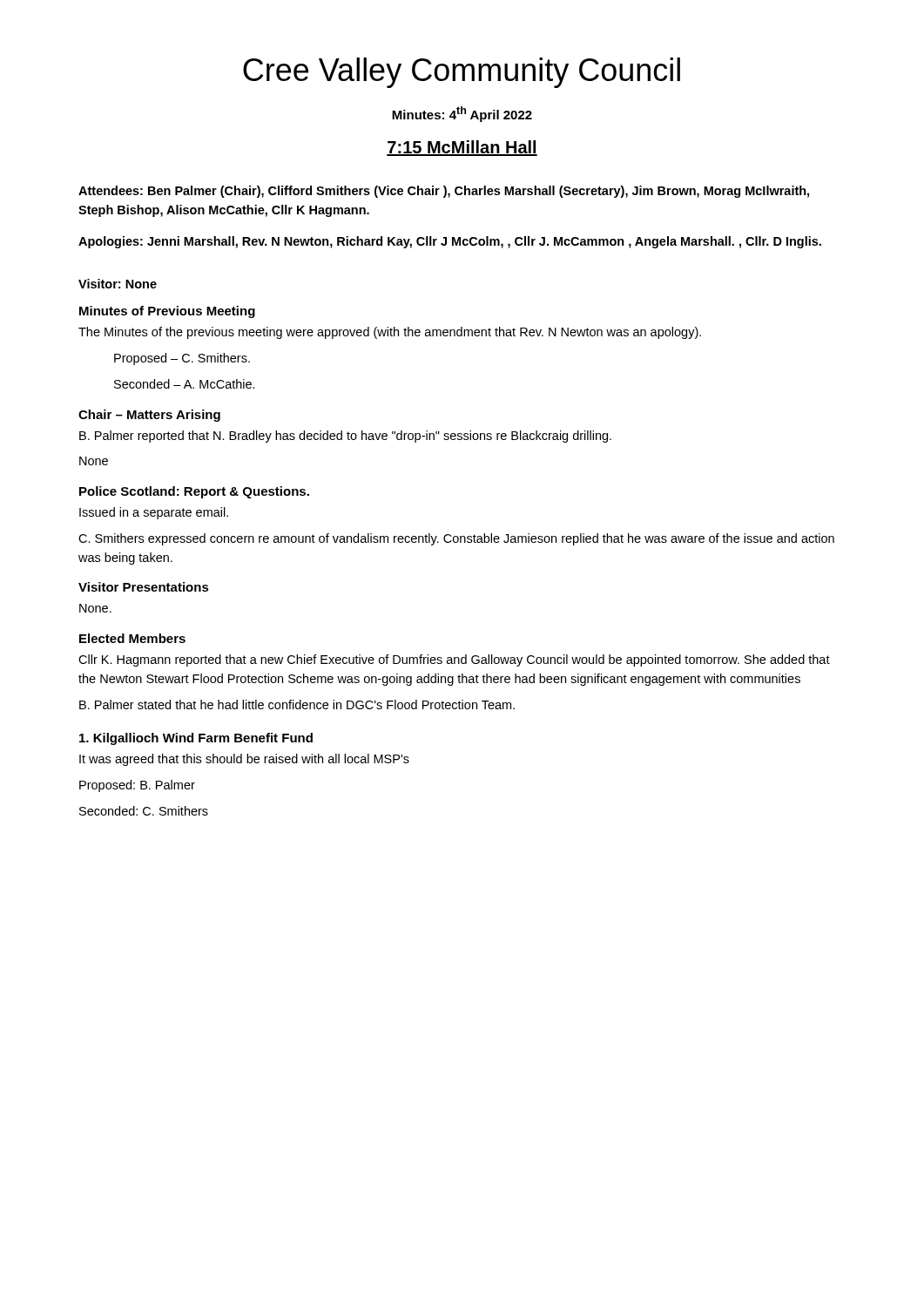
Task: Locate the text "Chair – Matters Arising"
Action: point(150,414)
